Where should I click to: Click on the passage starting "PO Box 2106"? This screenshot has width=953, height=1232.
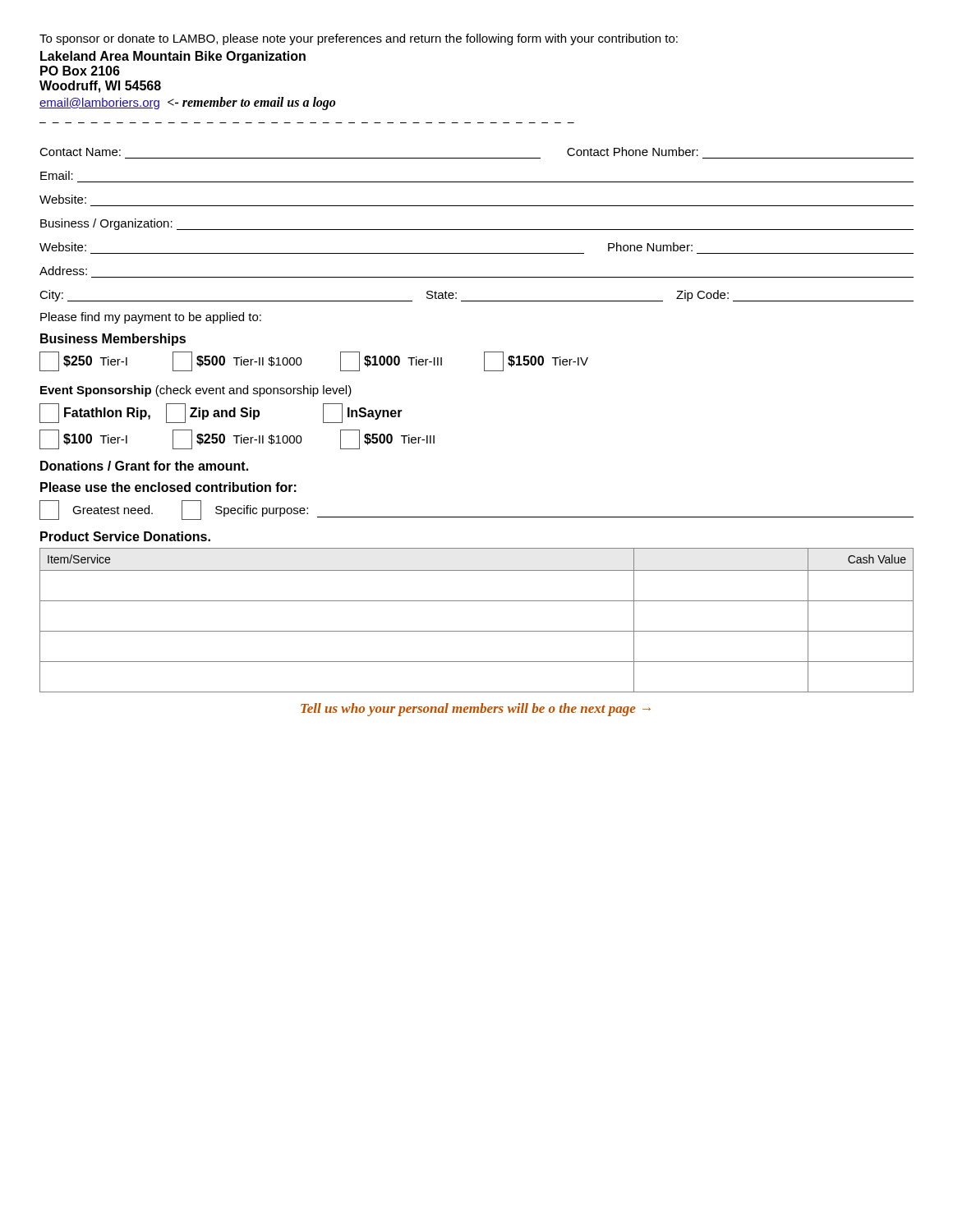click(x=80, y=71)
